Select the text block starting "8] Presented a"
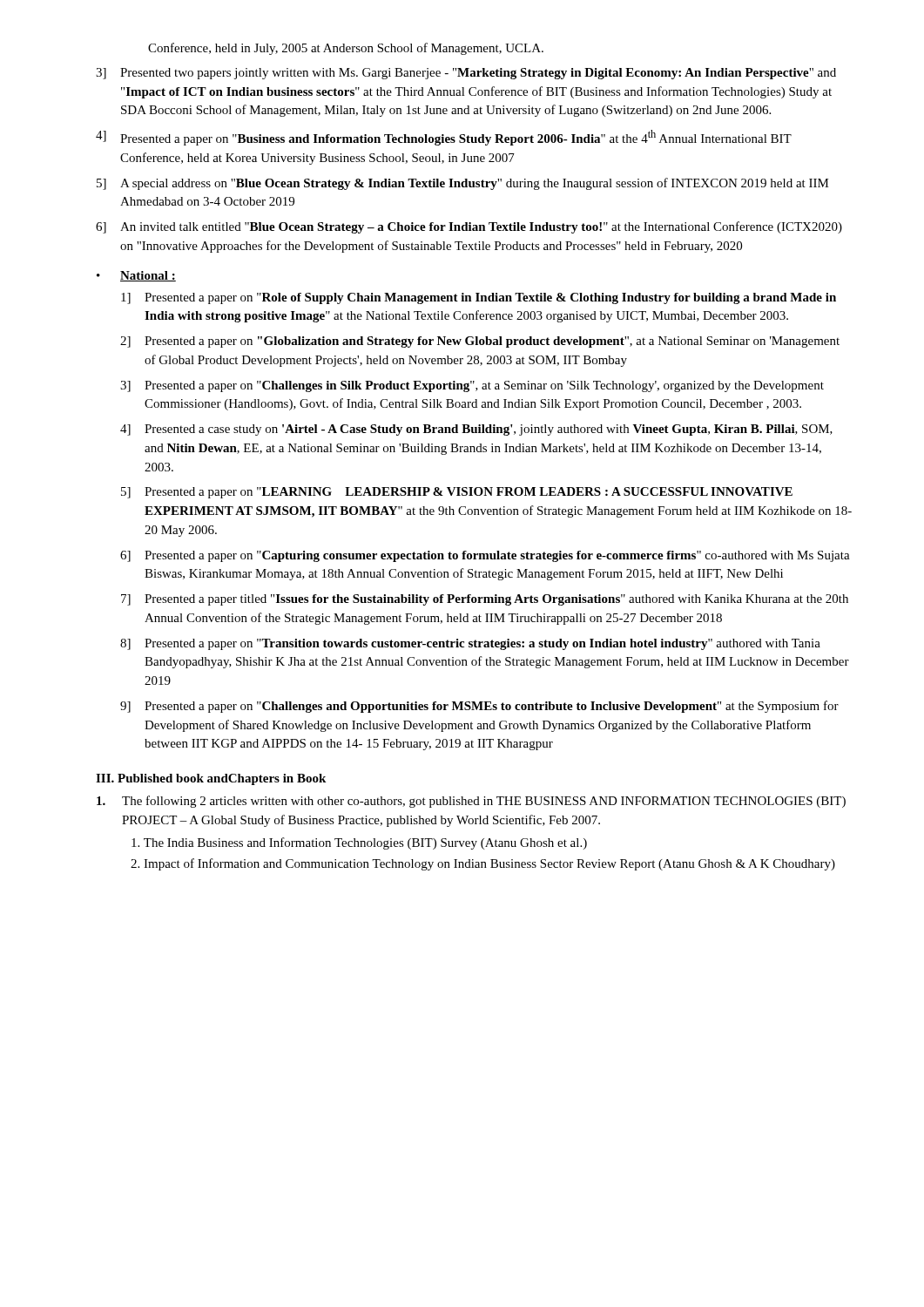 487,662
